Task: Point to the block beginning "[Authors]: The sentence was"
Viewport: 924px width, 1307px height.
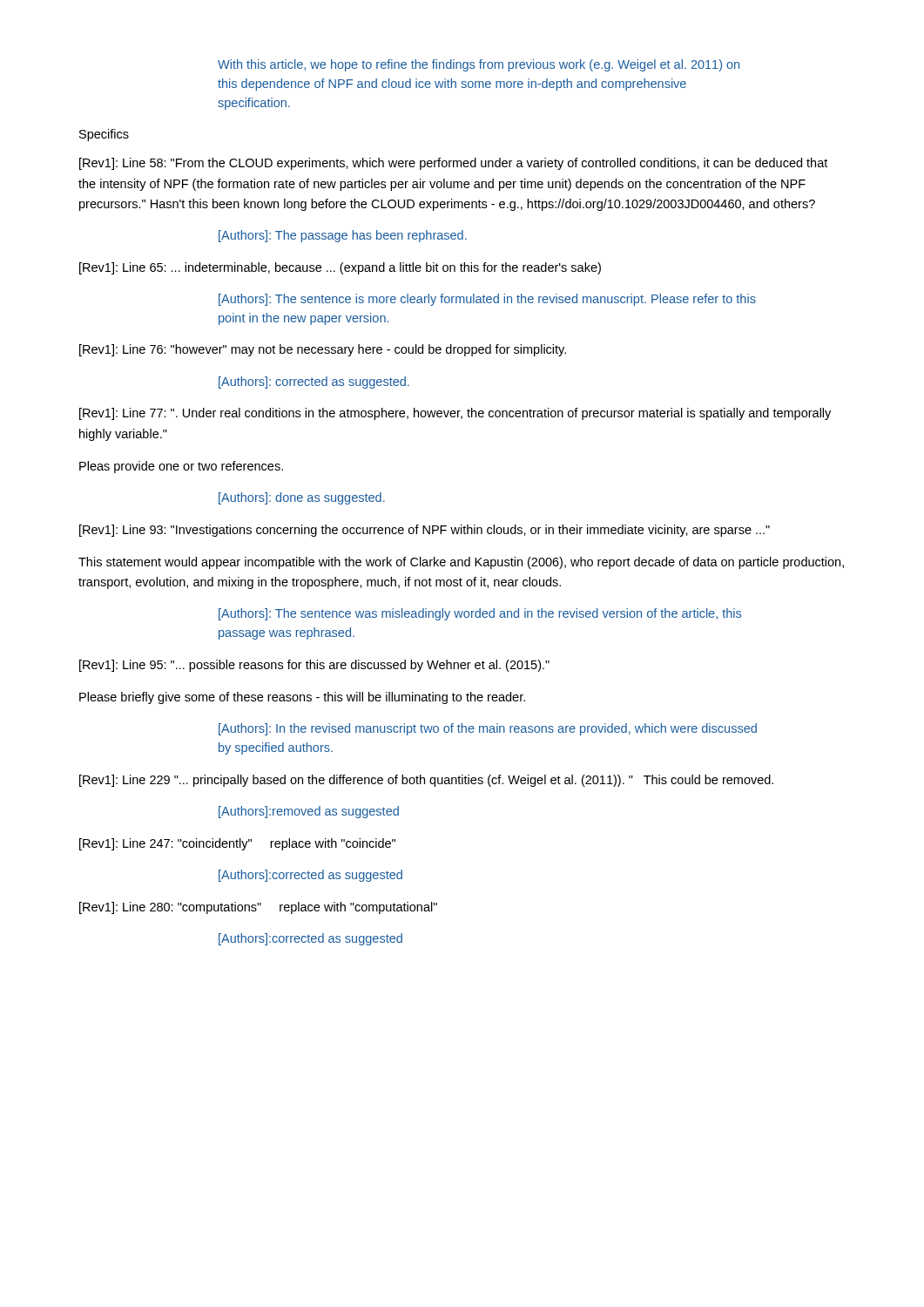Action: 480,623
